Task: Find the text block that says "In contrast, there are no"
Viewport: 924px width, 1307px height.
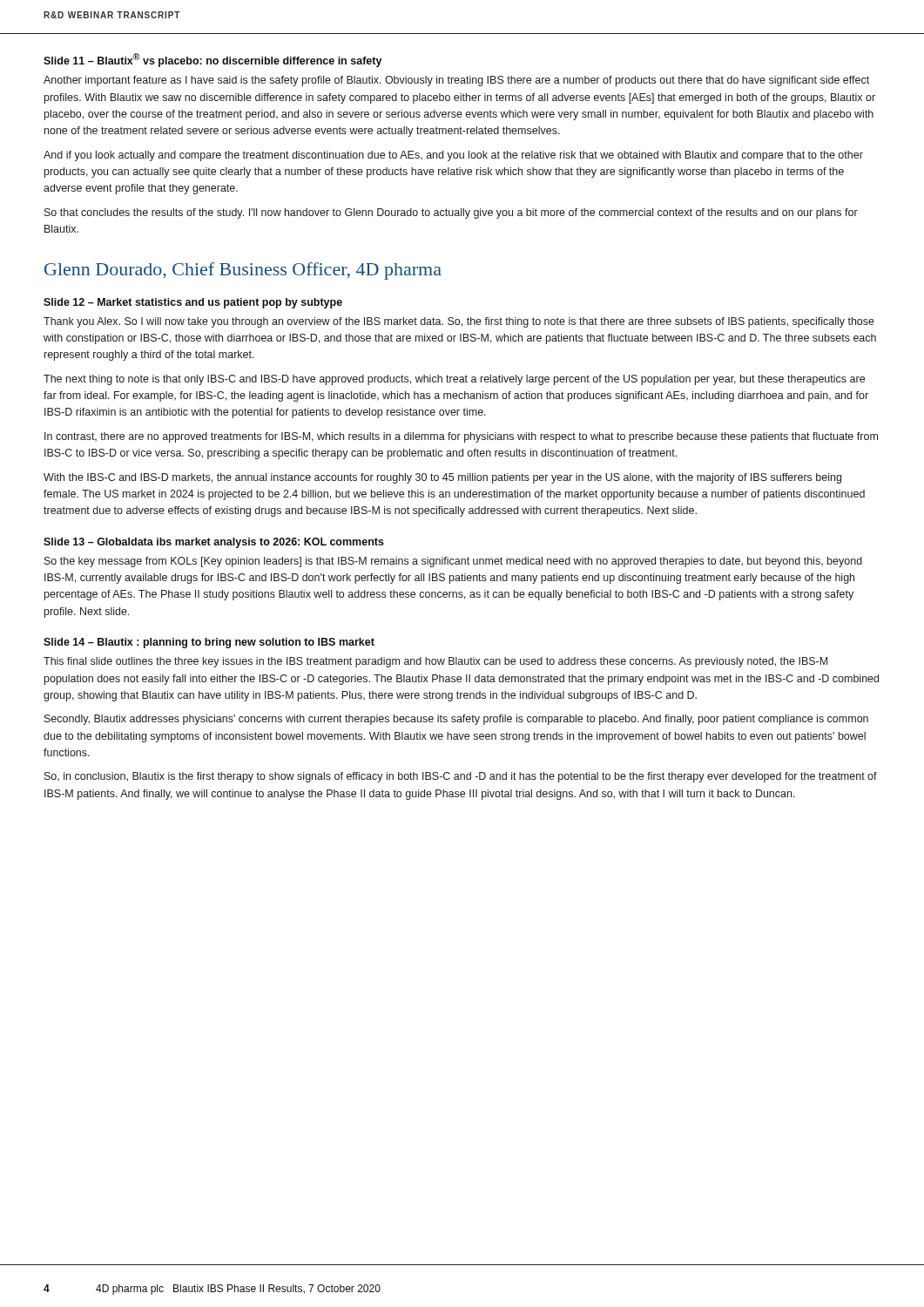Action: (x=461, y=445)
